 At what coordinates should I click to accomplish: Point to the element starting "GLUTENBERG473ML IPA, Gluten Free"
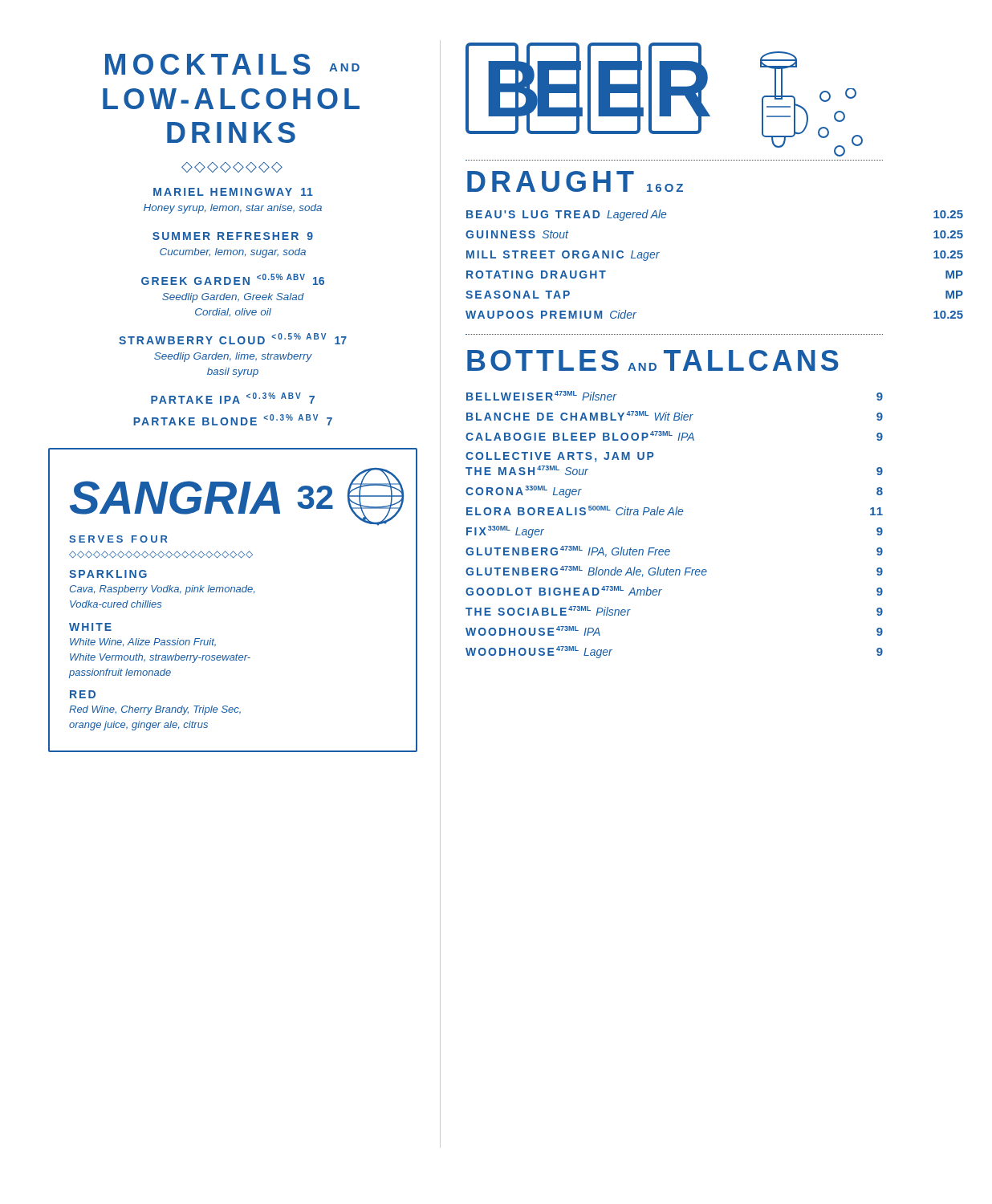tap(674, 551)
